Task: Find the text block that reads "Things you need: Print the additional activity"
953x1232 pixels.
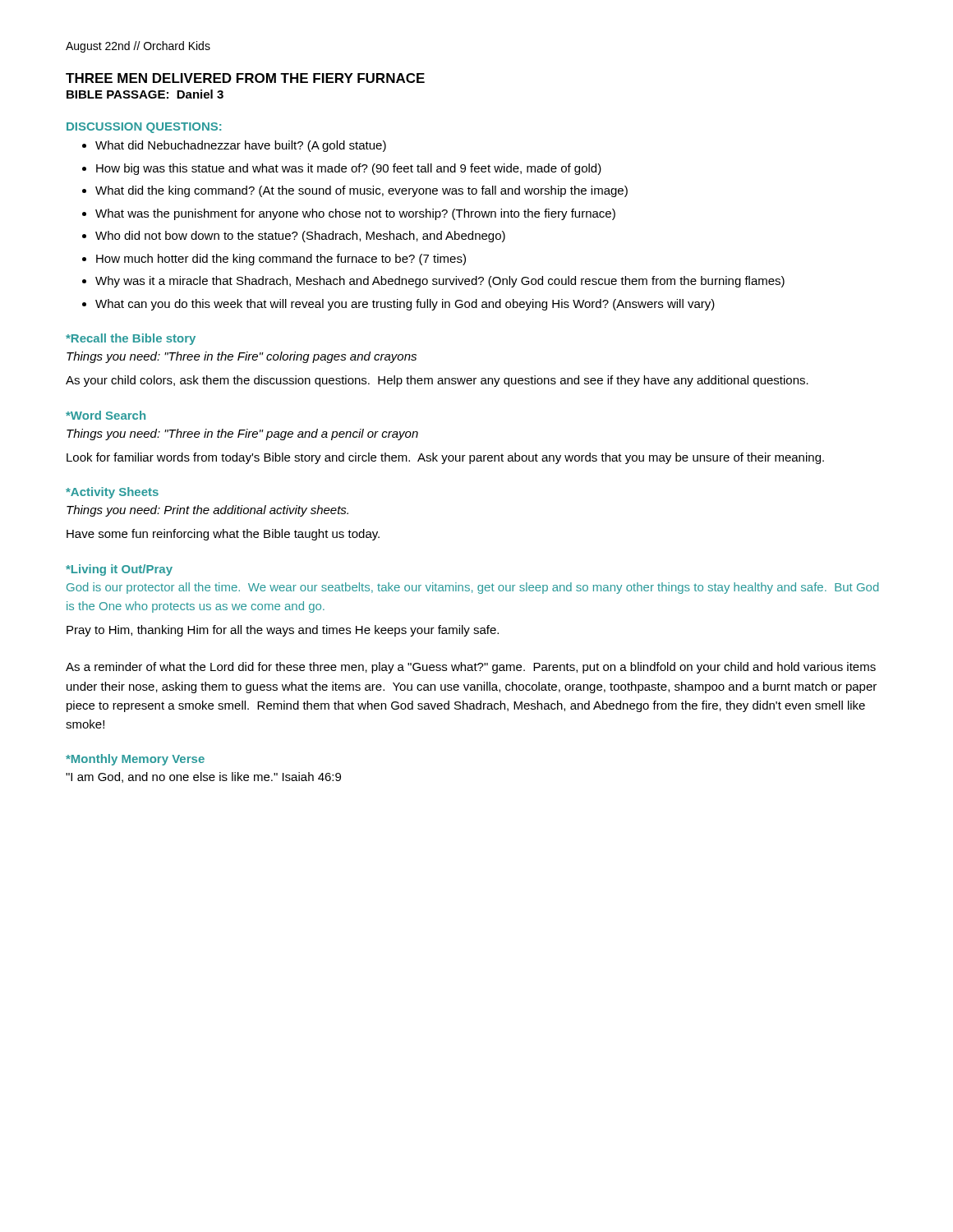Action: 208,510
